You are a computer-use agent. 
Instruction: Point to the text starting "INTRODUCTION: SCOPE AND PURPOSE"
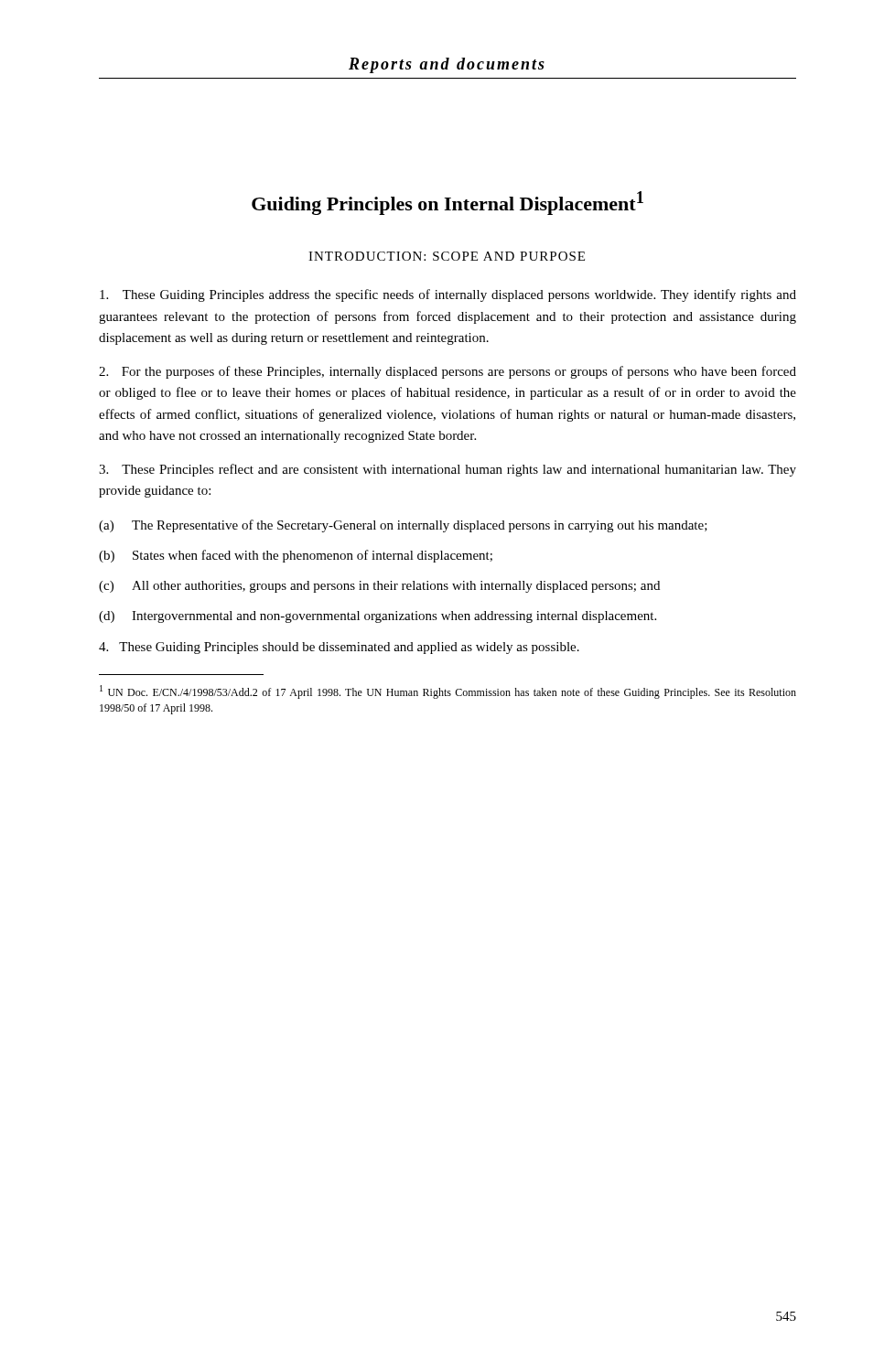point(448,256)
